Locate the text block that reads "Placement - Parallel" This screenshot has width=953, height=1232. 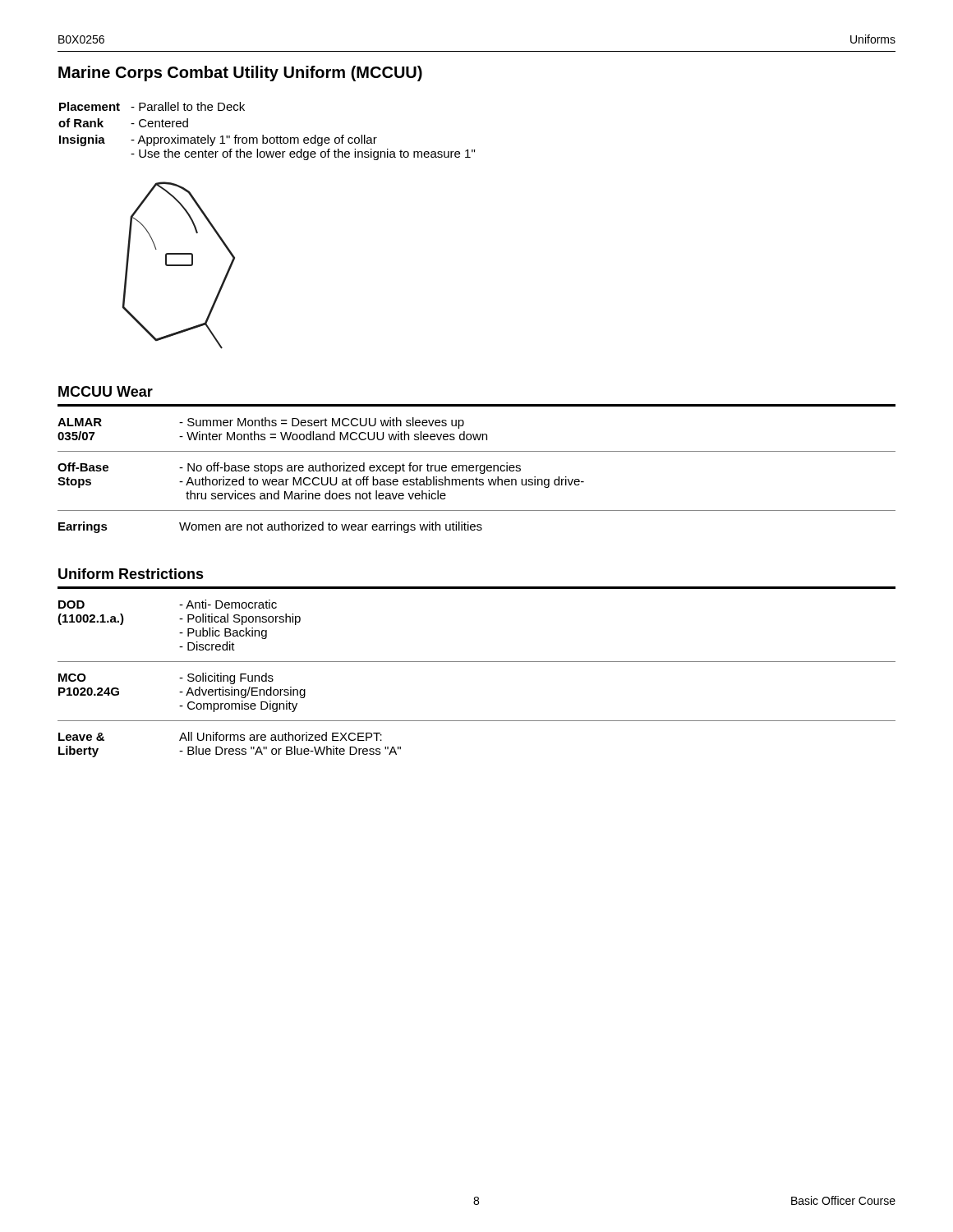pyautogui.click(x=267, y=130)
